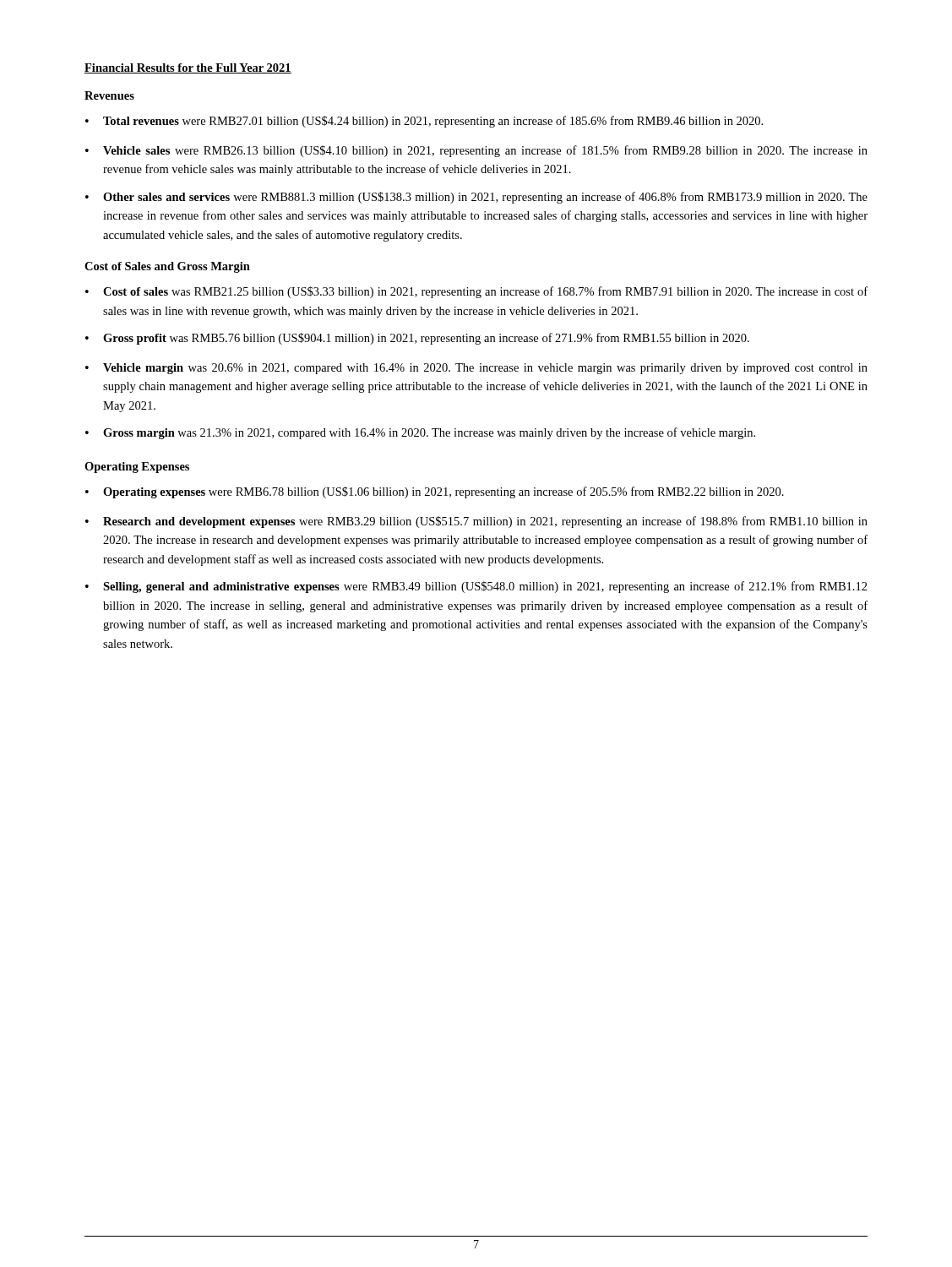Locate the block starting "Cost of Sales and Gross Margin"

[167, 266]
